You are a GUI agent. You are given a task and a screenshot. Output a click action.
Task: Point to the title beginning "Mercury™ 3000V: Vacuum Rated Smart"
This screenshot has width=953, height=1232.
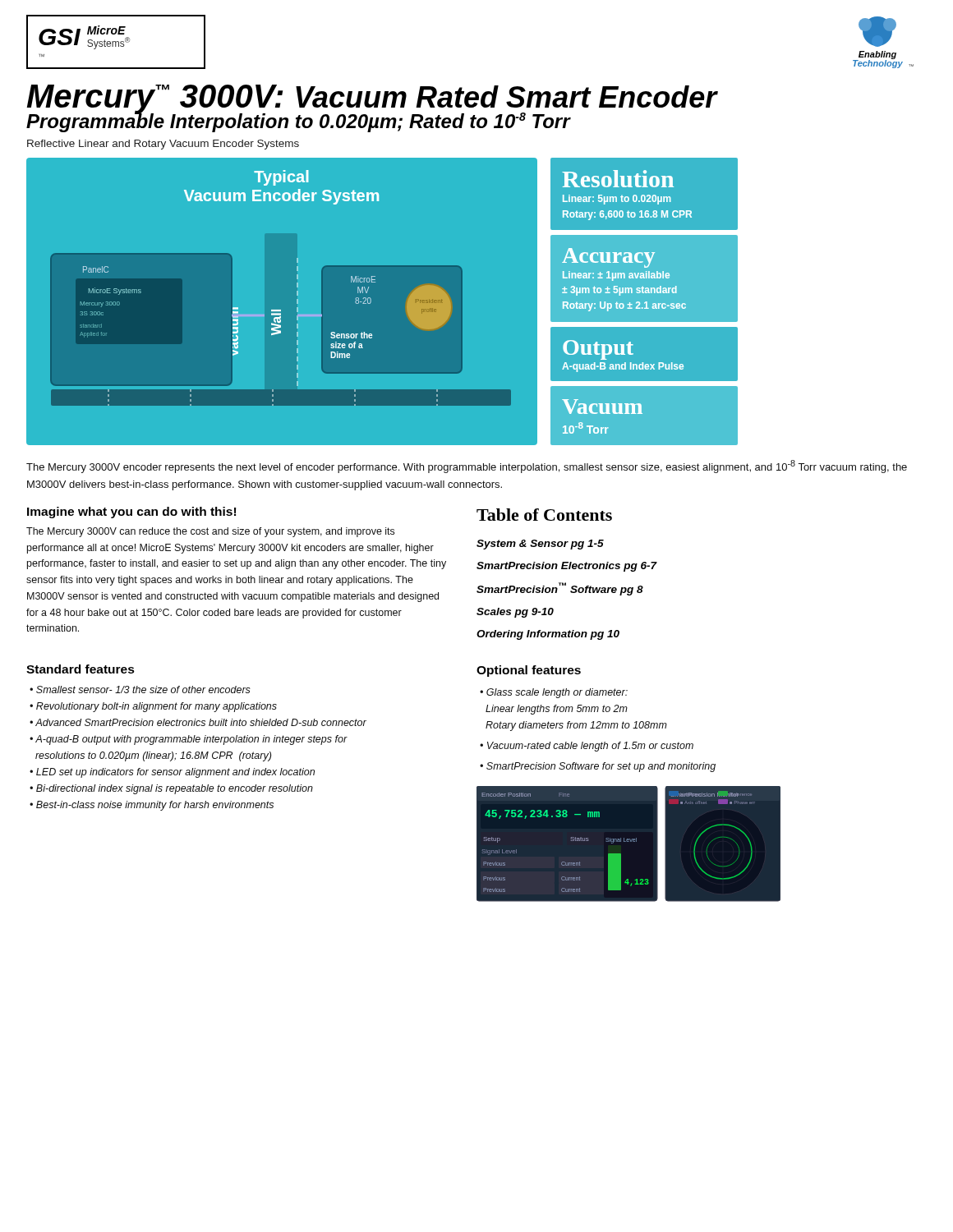(476, 106)
